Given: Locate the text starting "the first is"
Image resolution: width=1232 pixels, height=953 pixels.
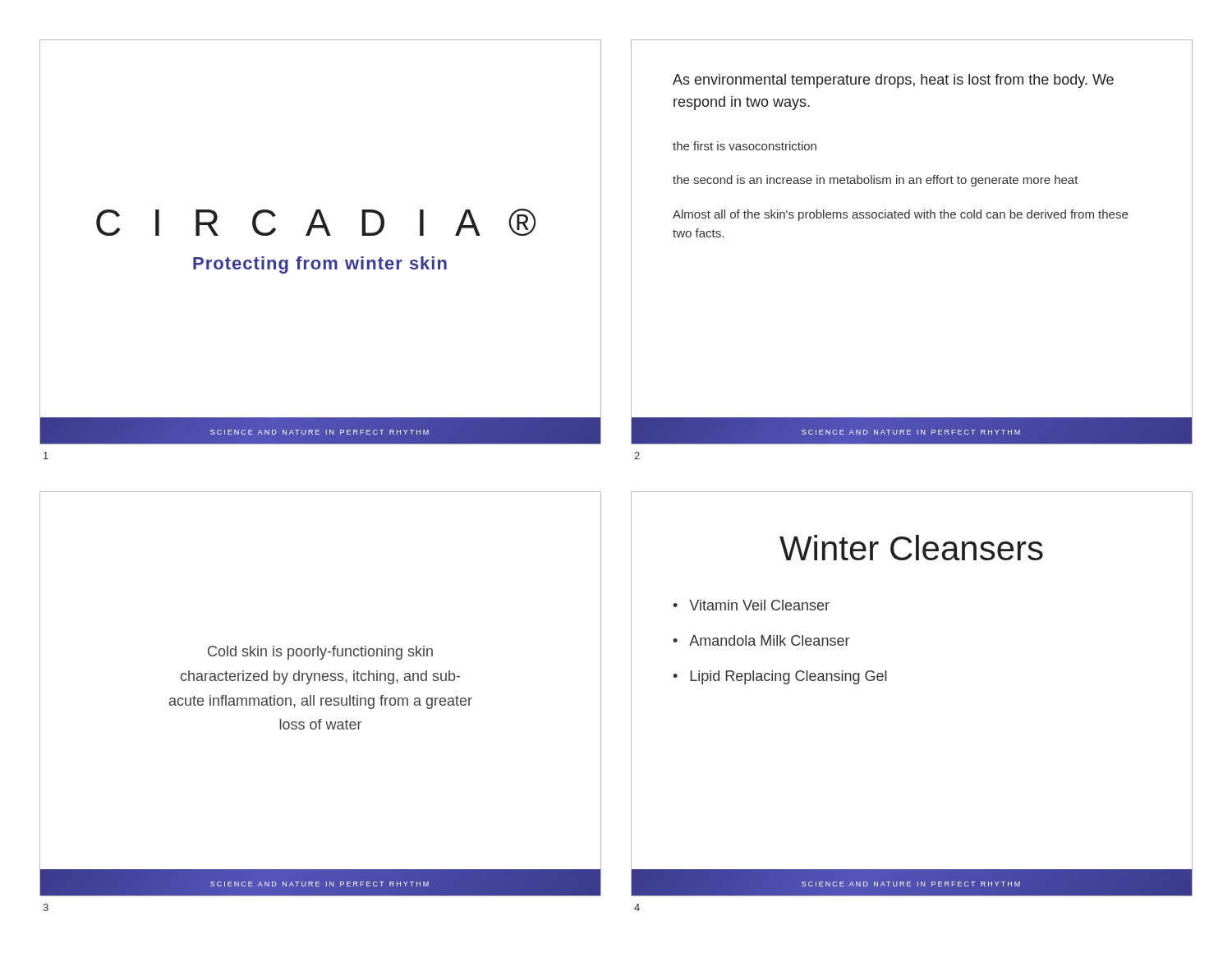Looking at the screenshot, I should [745, 146].
